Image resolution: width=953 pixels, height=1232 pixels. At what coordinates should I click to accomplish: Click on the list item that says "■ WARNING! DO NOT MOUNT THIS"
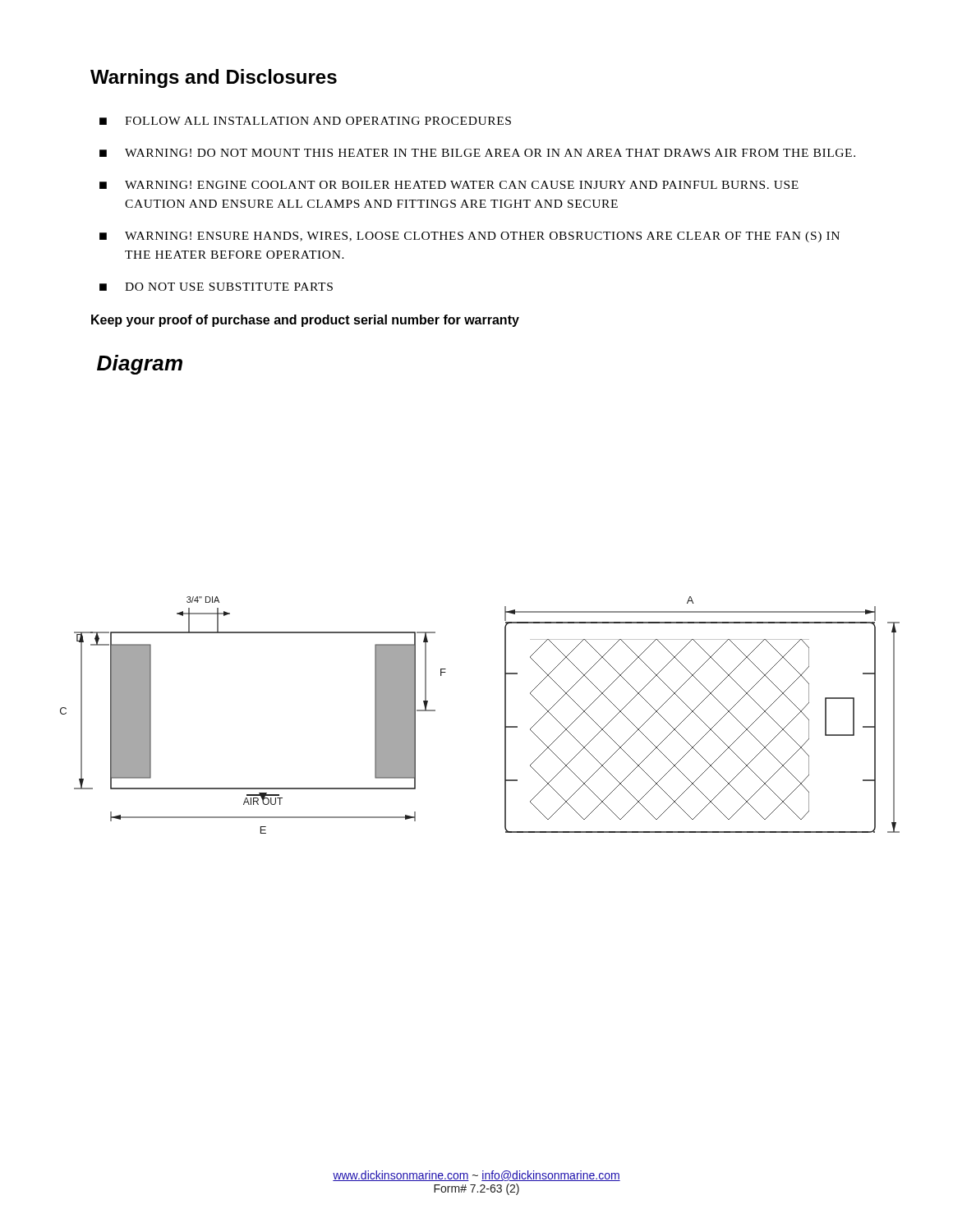(481, 153)
